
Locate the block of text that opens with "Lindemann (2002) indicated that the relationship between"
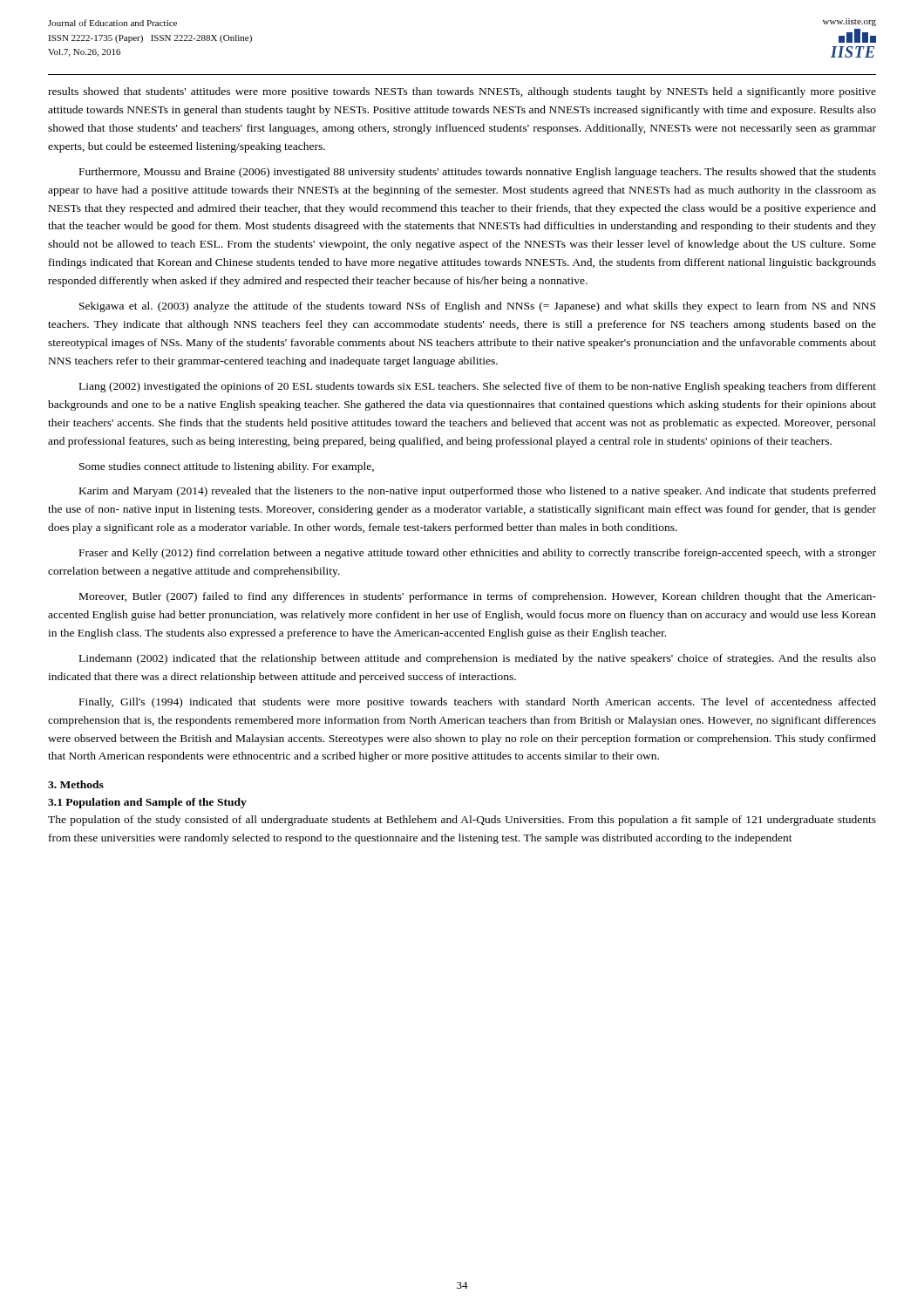462,667
